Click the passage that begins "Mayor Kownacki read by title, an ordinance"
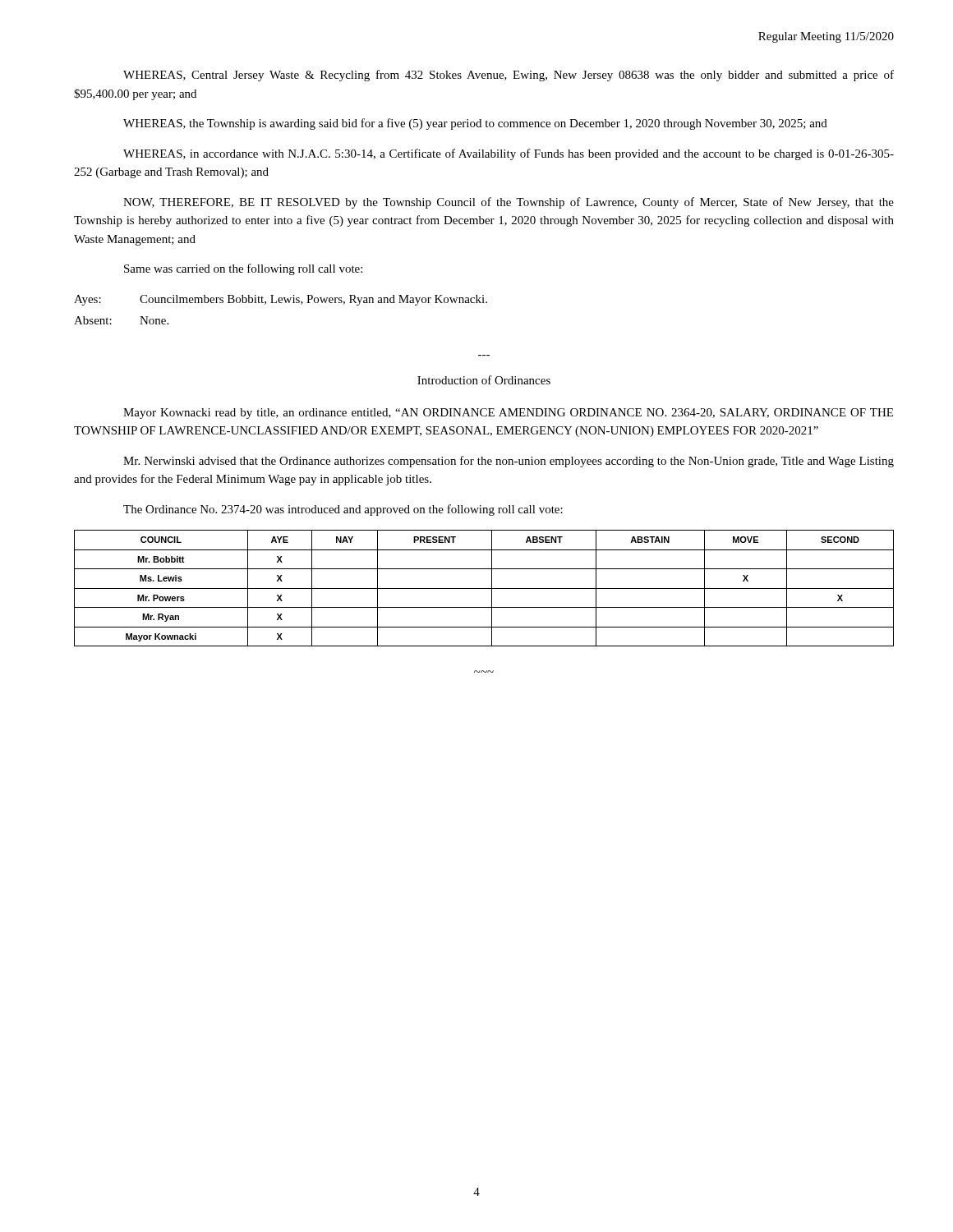953x1232 pixels. (484, 421)
